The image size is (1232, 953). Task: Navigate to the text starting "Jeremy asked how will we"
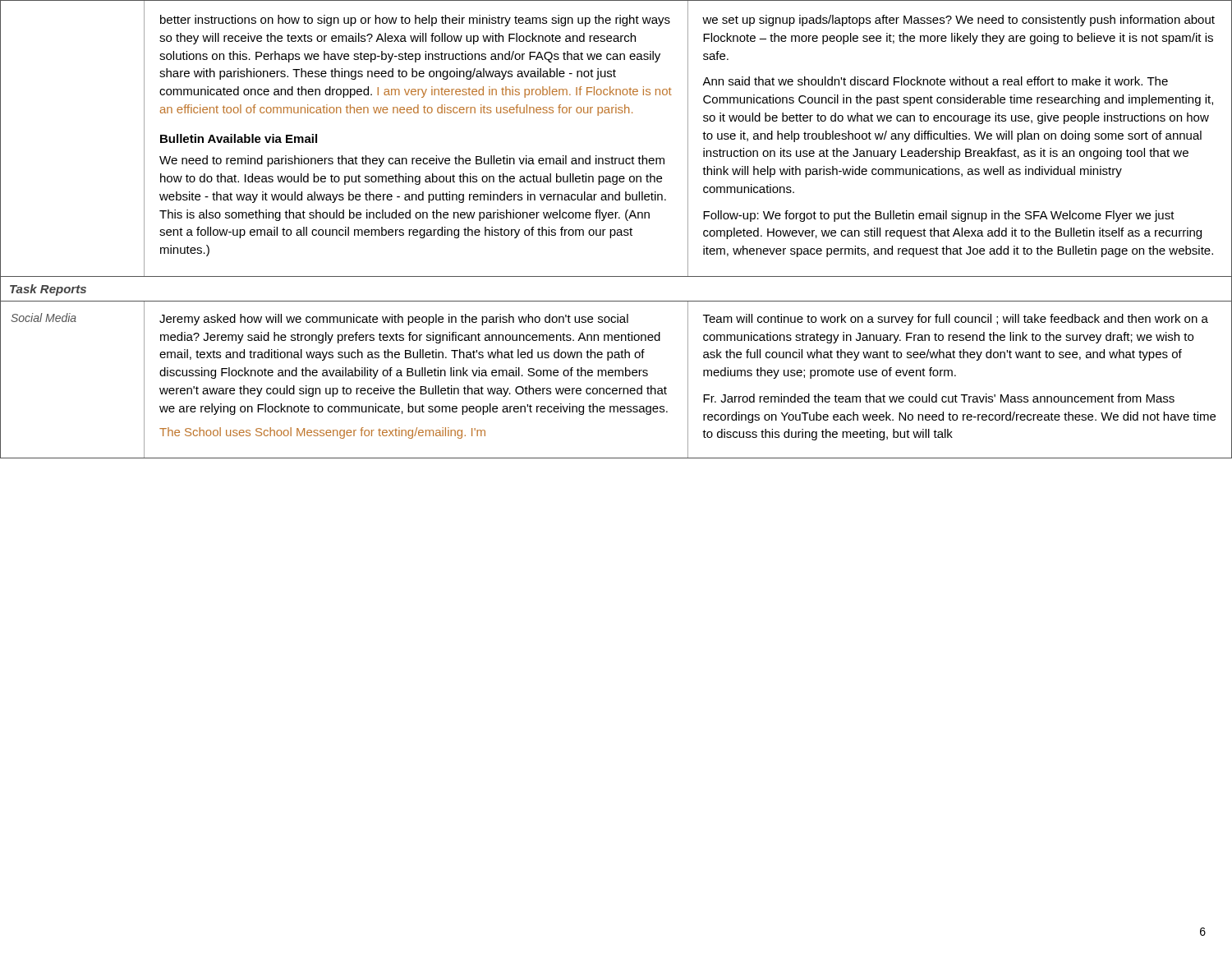tap(416, 375)
